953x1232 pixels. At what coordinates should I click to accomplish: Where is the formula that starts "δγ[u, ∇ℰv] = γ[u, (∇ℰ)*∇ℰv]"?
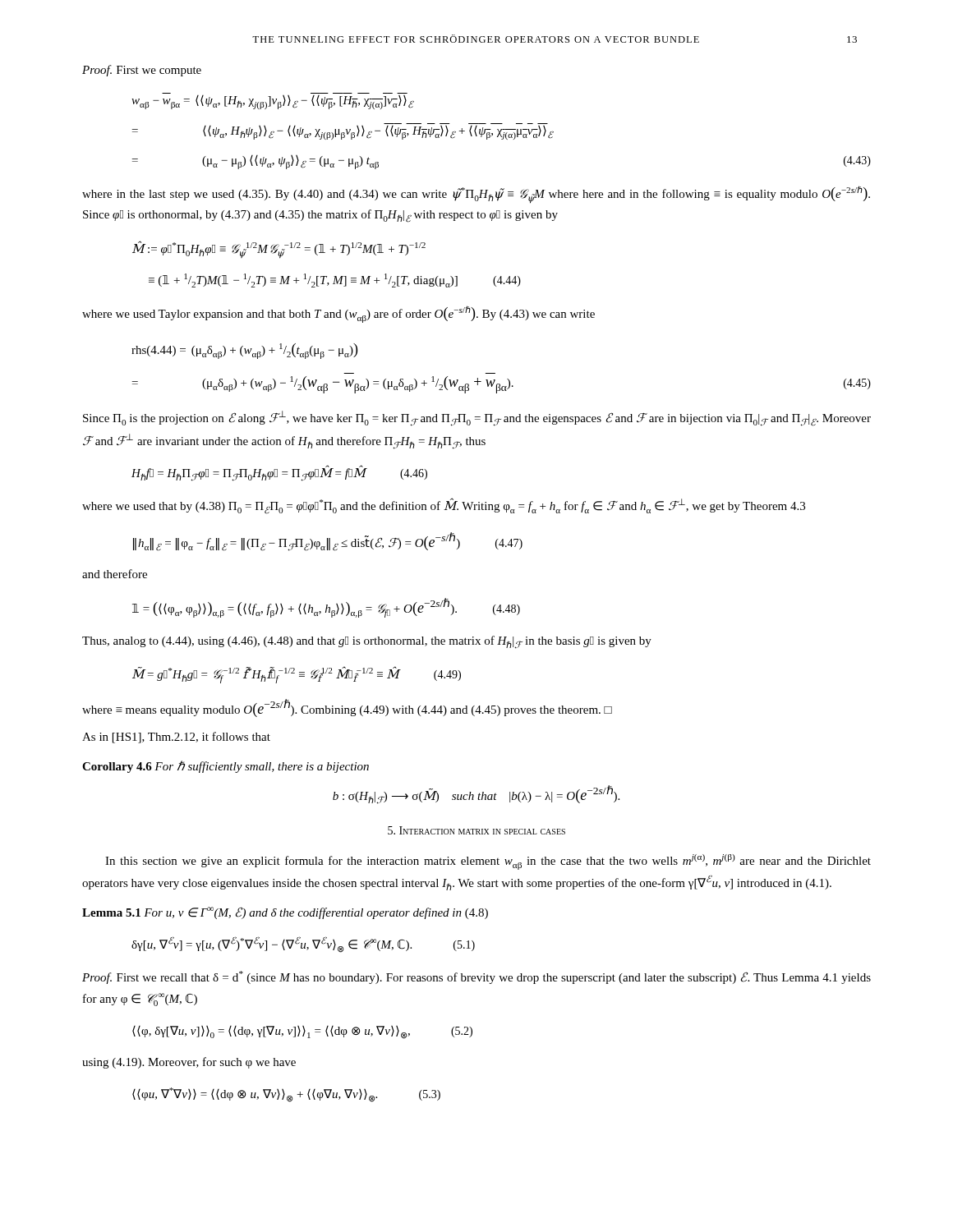[303, 945]
